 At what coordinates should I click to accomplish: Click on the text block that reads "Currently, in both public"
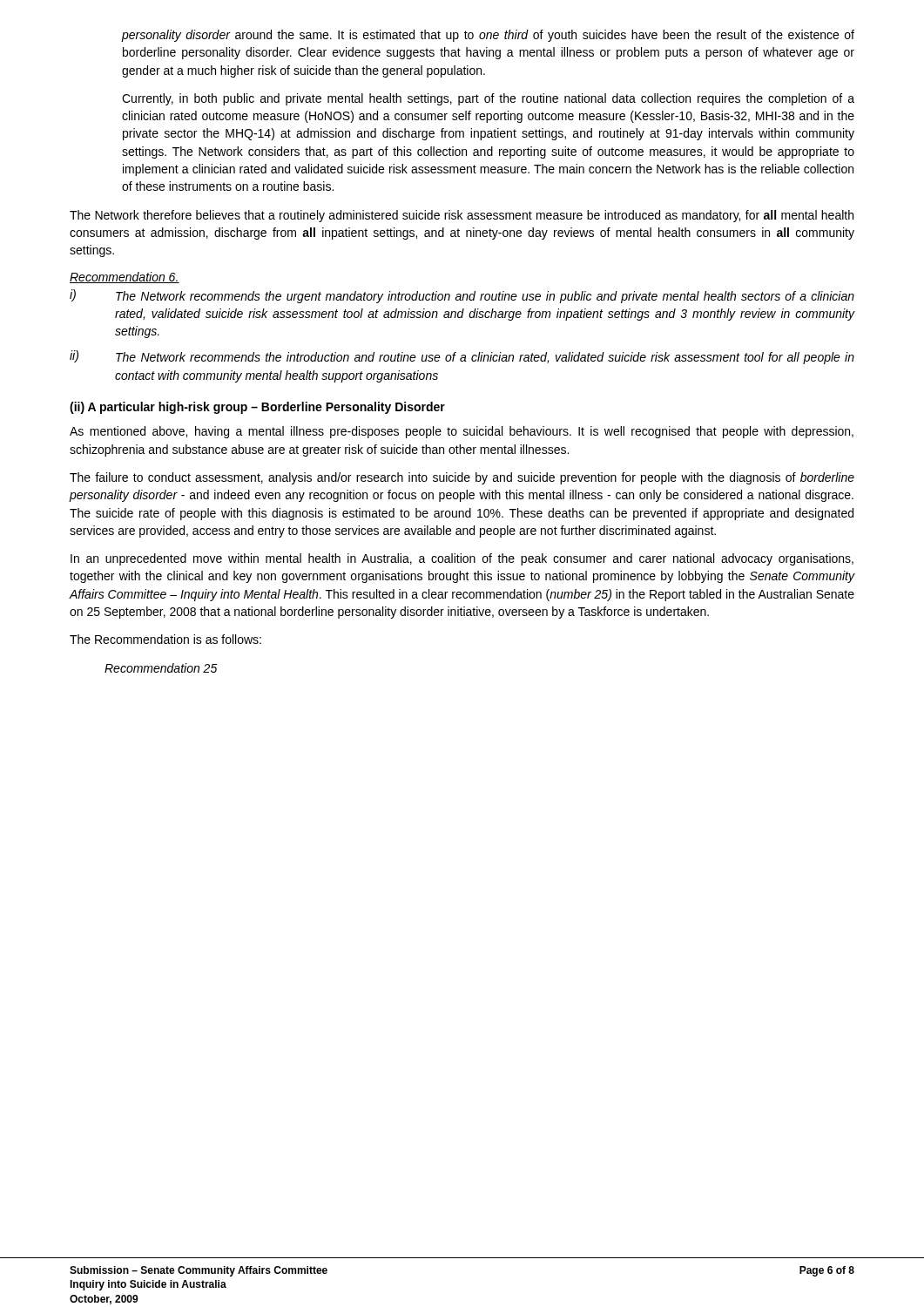[x=488, y=143]
